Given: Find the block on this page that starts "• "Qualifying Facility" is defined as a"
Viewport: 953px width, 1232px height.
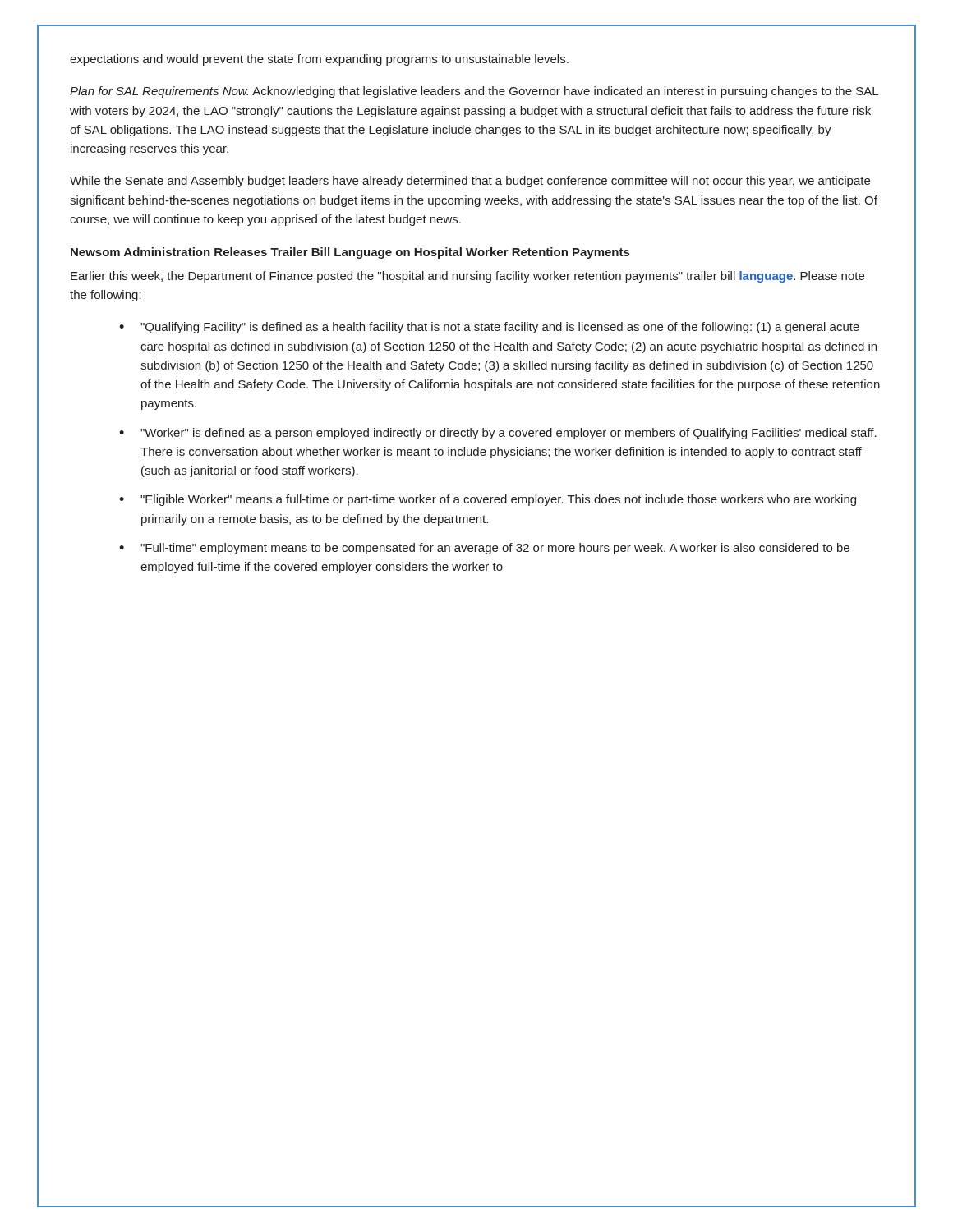Looking at the screenshot, I should click(501, 365).
